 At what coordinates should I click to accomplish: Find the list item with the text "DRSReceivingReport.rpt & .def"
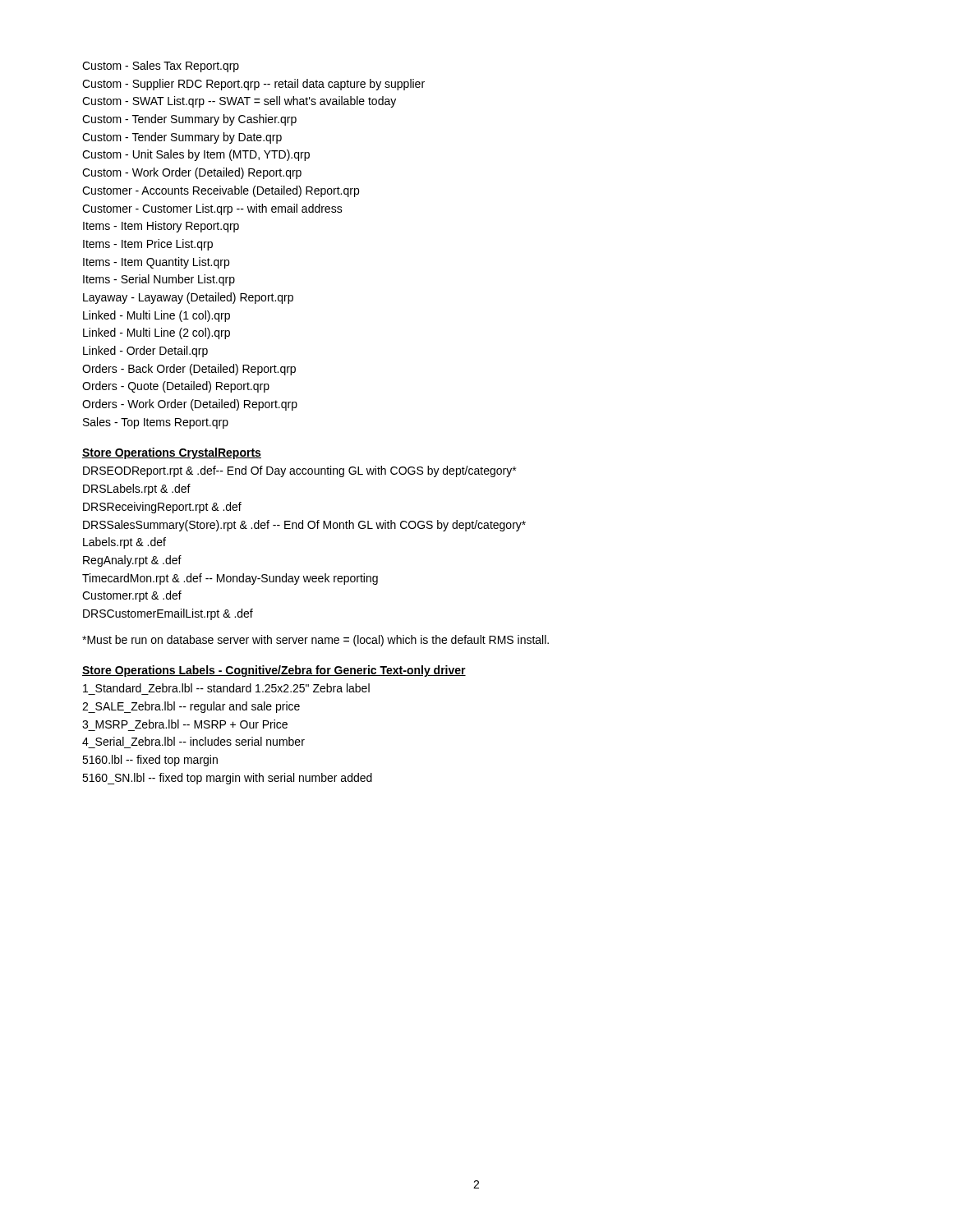coord(162,507)
